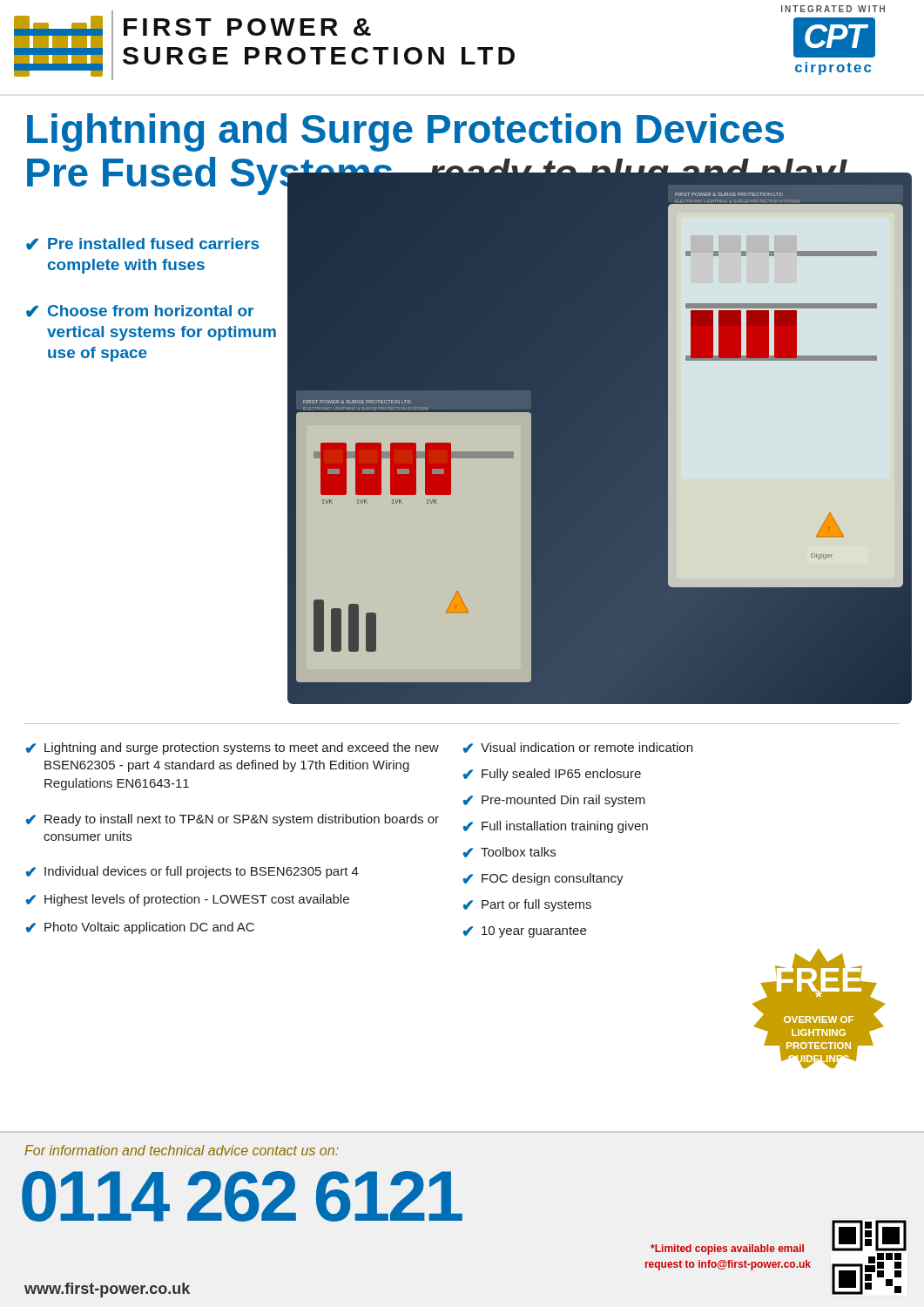Click on the photo

(x=600, y=438)
